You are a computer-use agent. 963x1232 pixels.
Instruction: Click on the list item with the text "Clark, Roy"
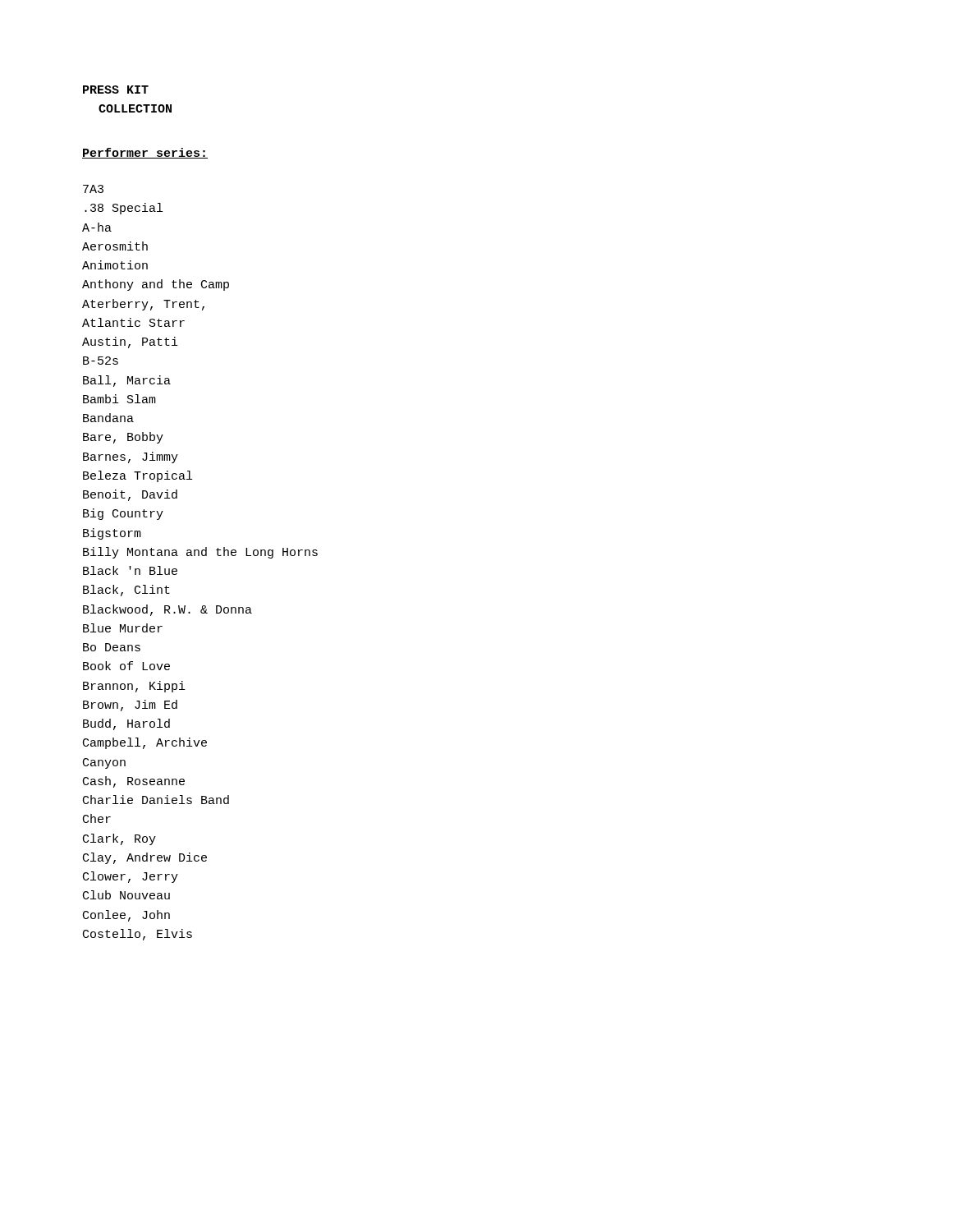pos(119,839)
